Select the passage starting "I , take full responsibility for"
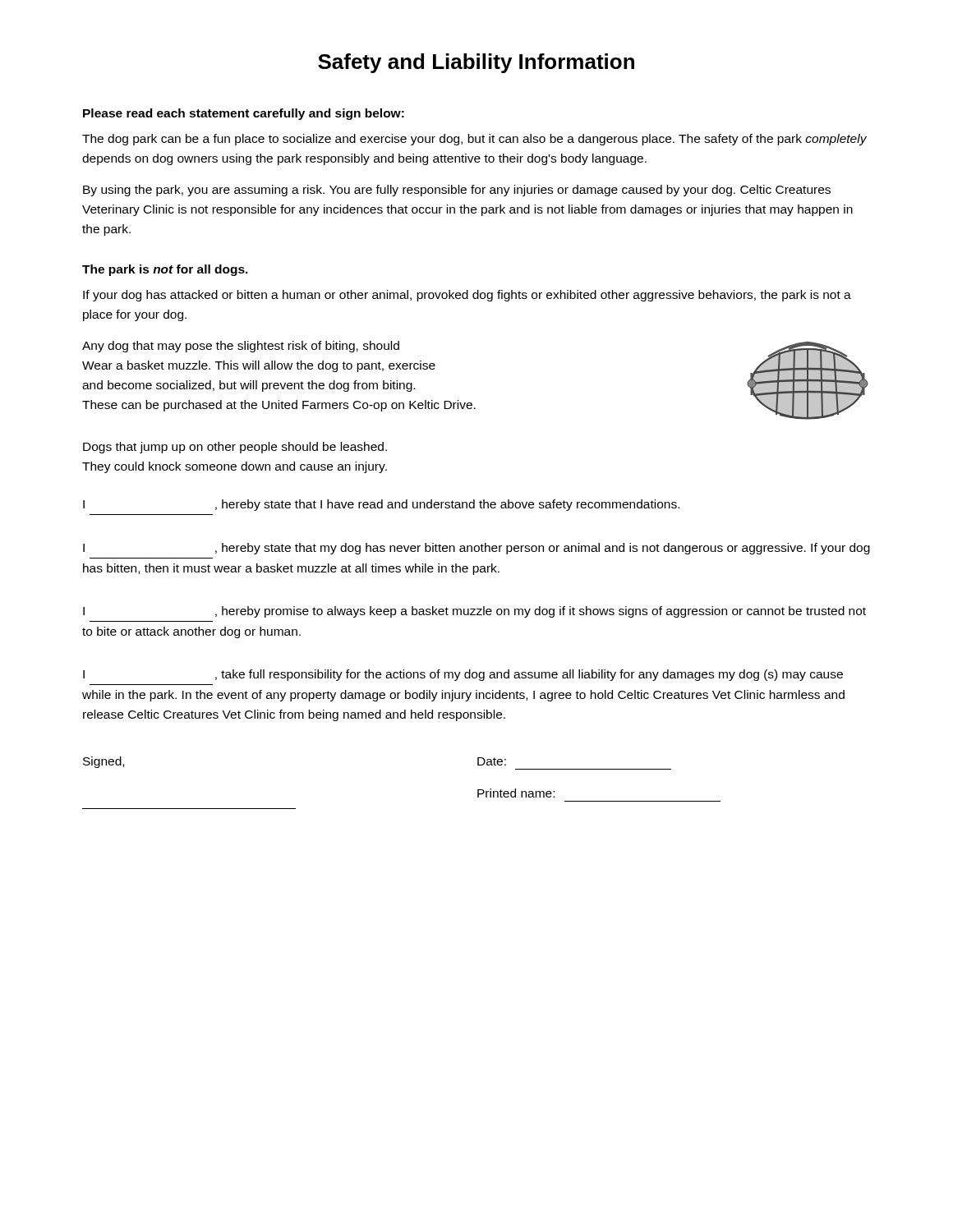The width and height of the screenshot is (953, 1232). point(464,693)
